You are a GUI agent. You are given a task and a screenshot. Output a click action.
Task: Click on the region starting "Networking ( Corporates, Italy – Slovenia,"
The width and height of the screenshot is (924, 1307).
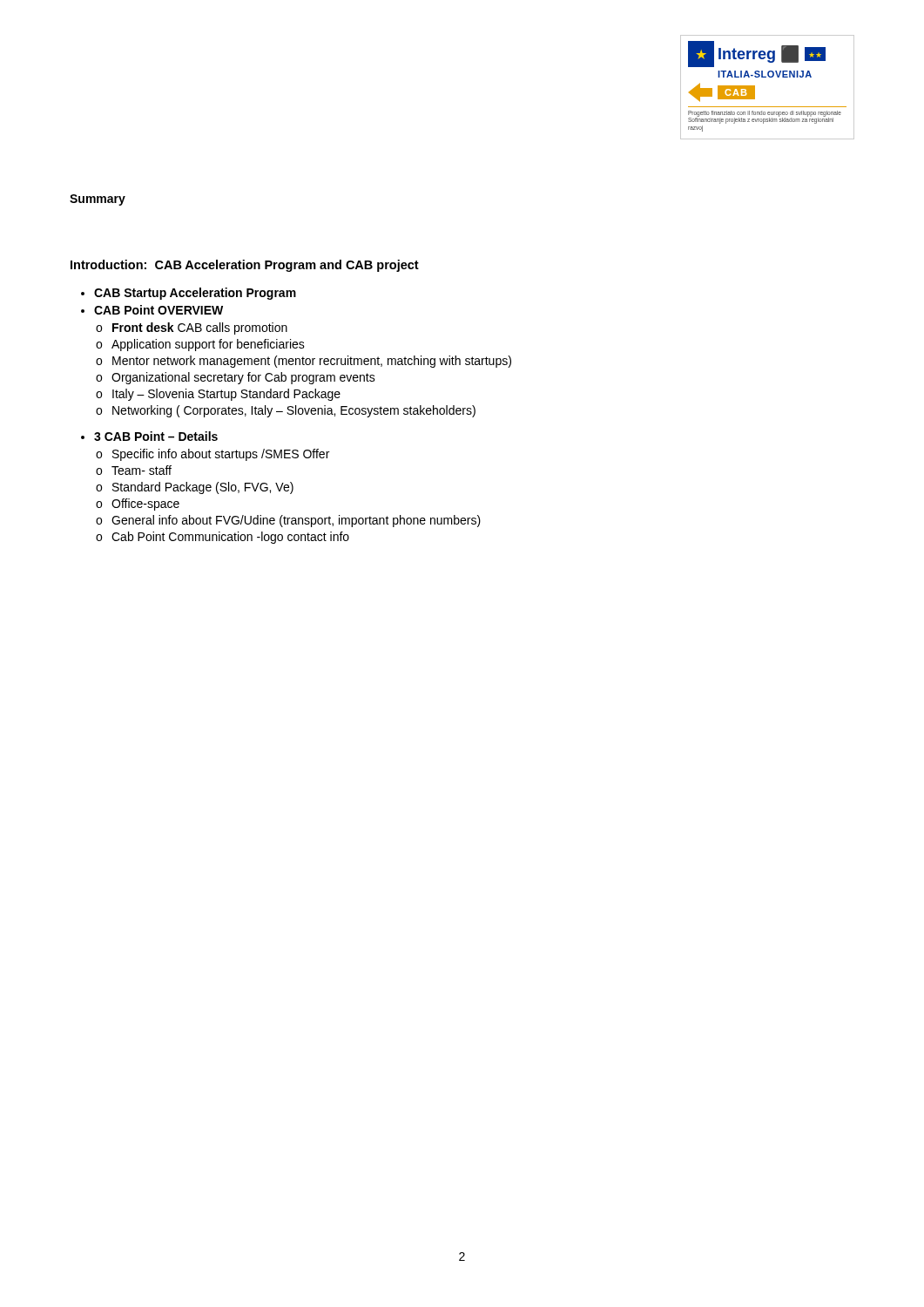coord(294,410)
